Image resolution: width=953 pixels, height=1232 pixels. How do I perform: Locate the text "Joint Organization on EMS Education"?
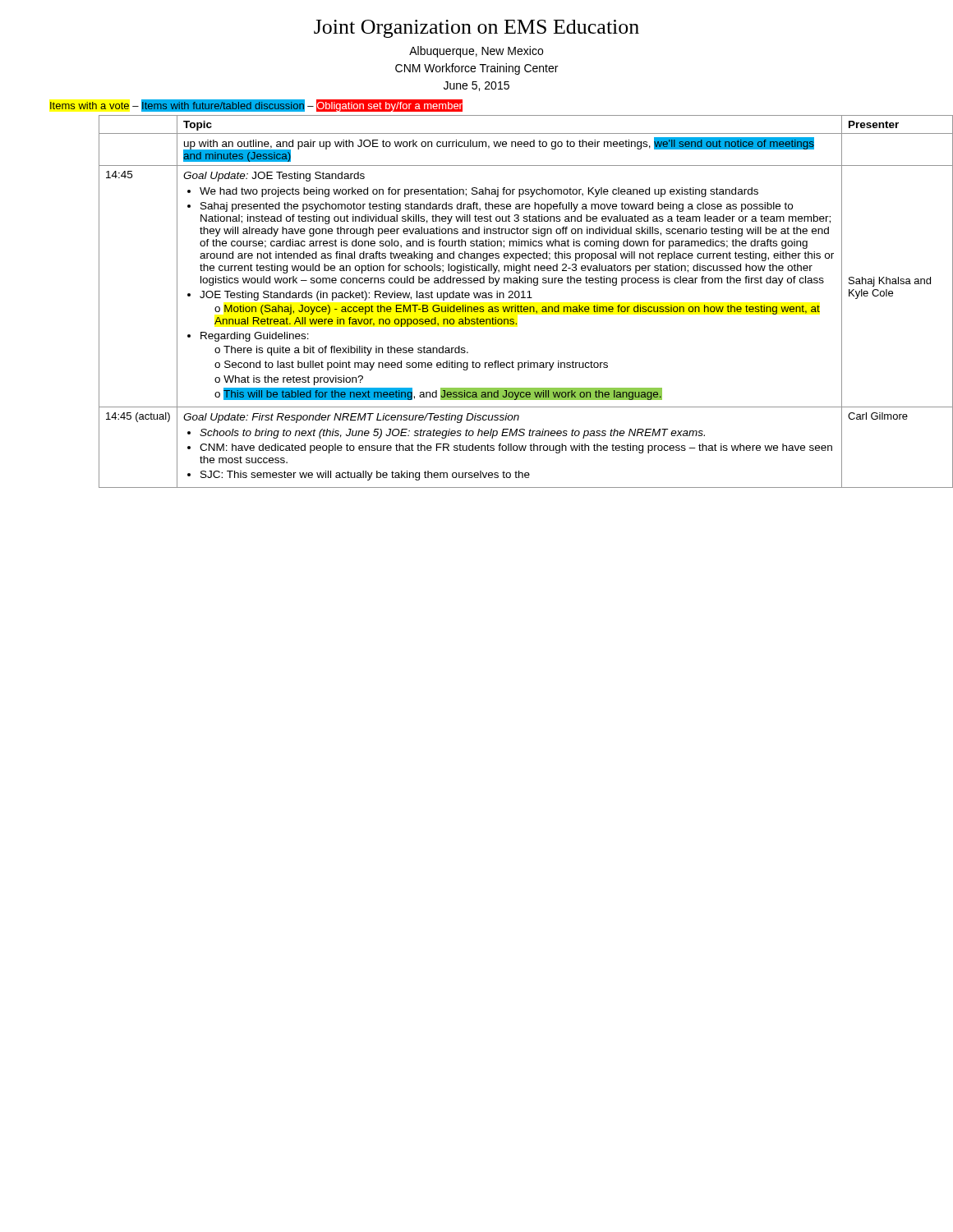tap(476, 27)
